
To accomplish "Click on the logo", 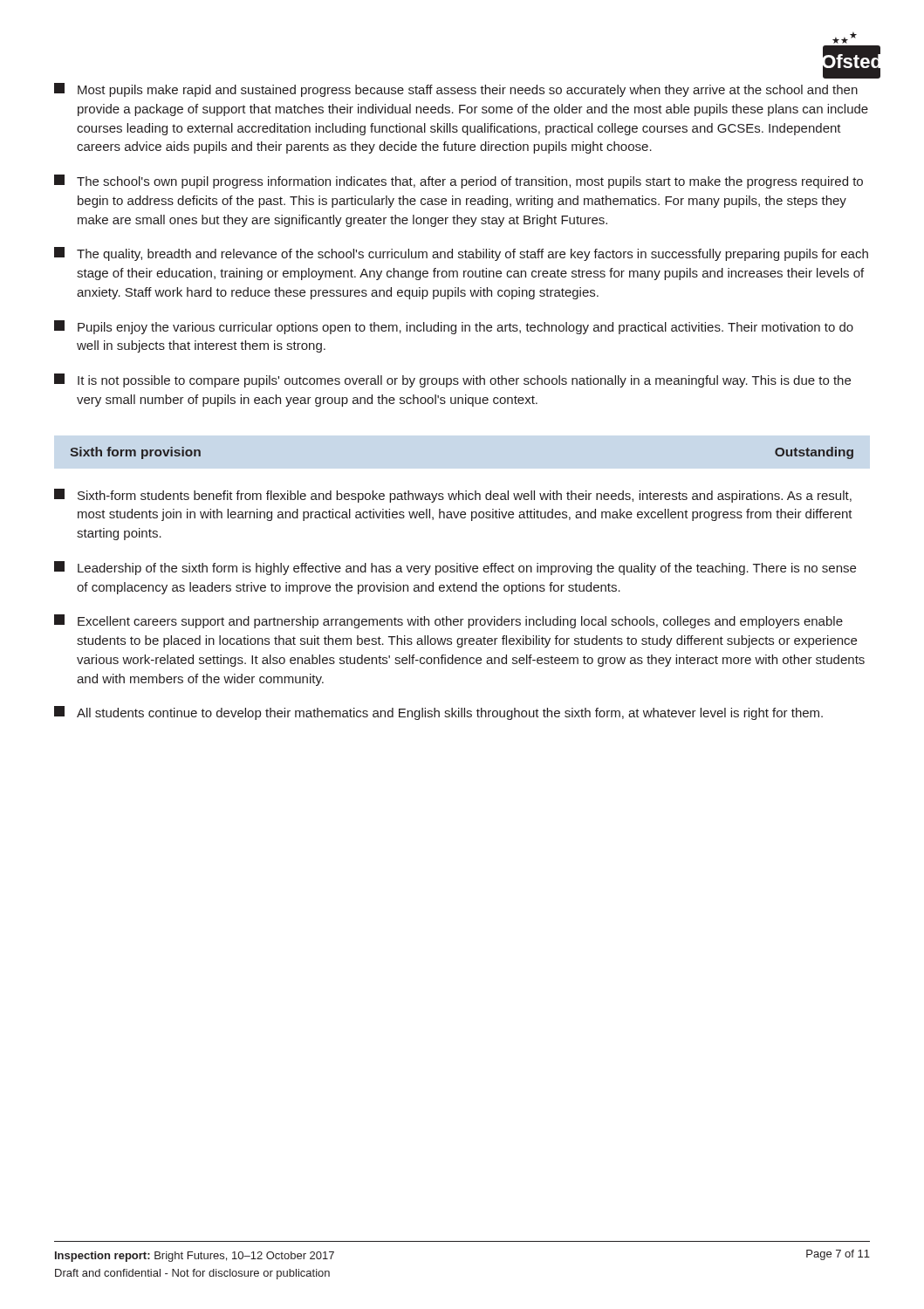I will tap(834, 57).
